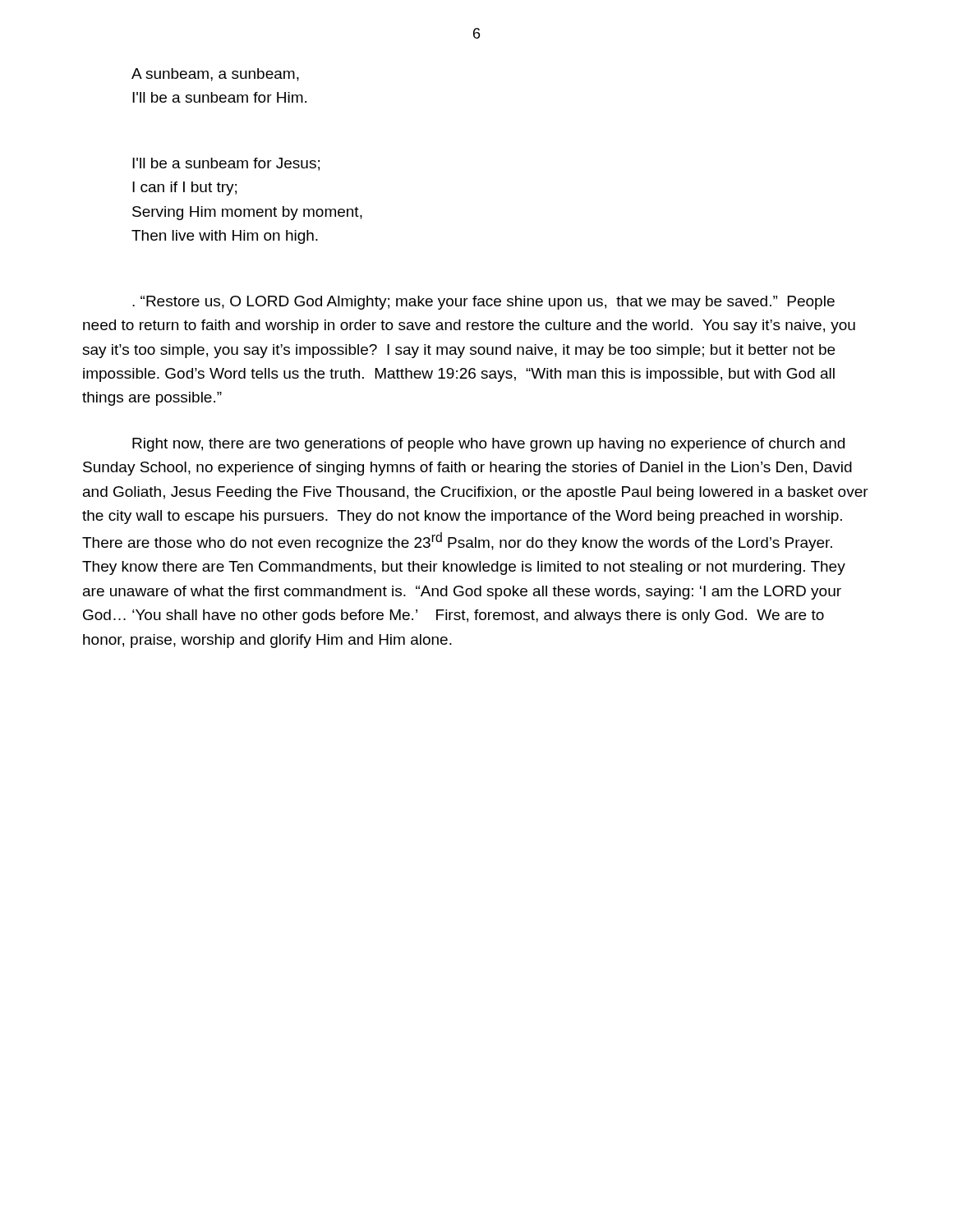This screenshot has width=953, height=1232.
Task: Click on the list item that reads "A sunbeam, a sunbeam, I'll be a"
Action: coord(215,75)
